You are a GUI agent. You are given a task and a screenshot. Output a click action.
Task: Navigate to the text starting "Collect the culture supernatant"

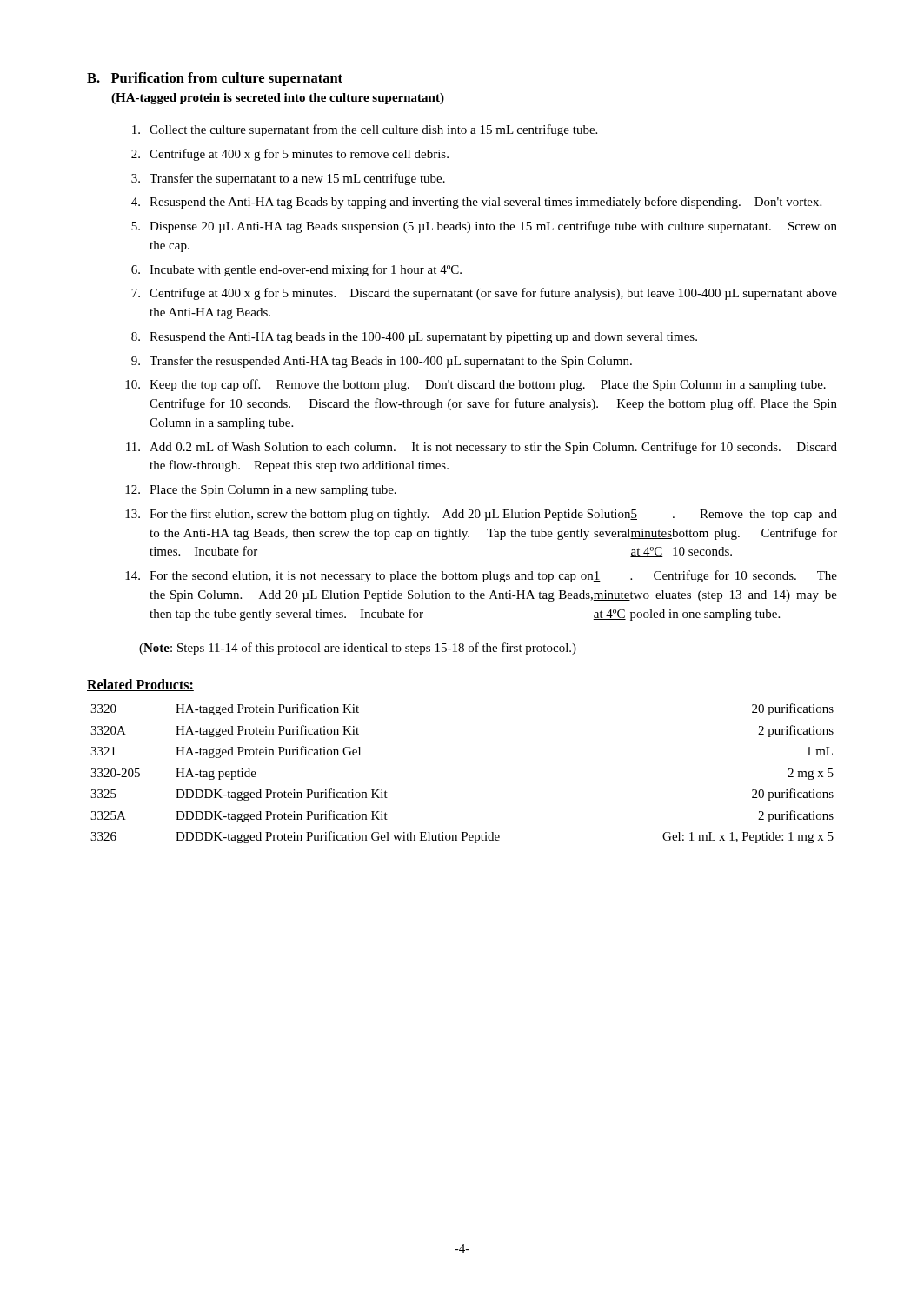click(x=471, y=130)
